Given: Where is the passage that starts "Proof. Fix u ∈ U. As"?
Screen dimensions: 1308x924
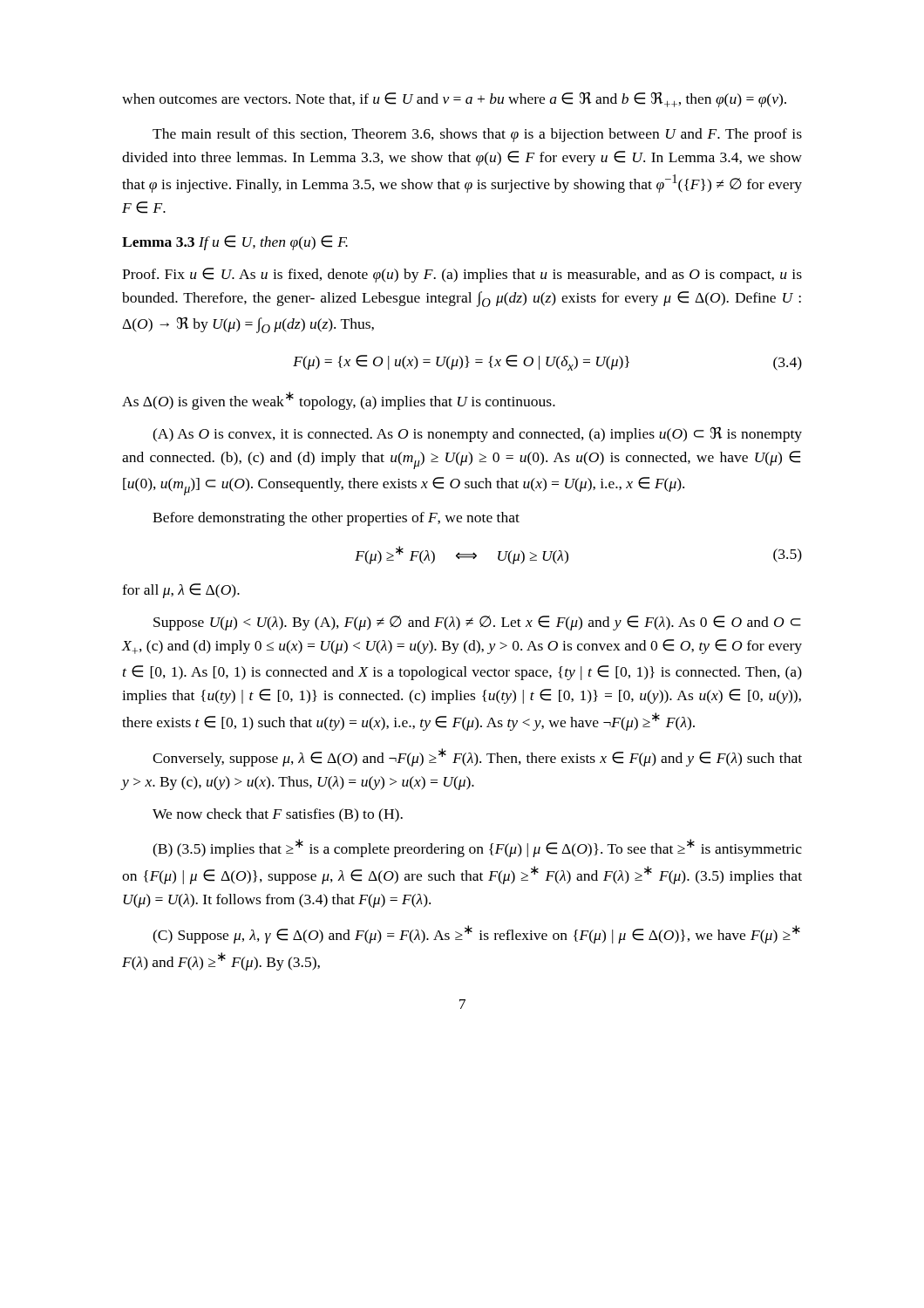Looking at the screenshot, I should coord(462,301).
